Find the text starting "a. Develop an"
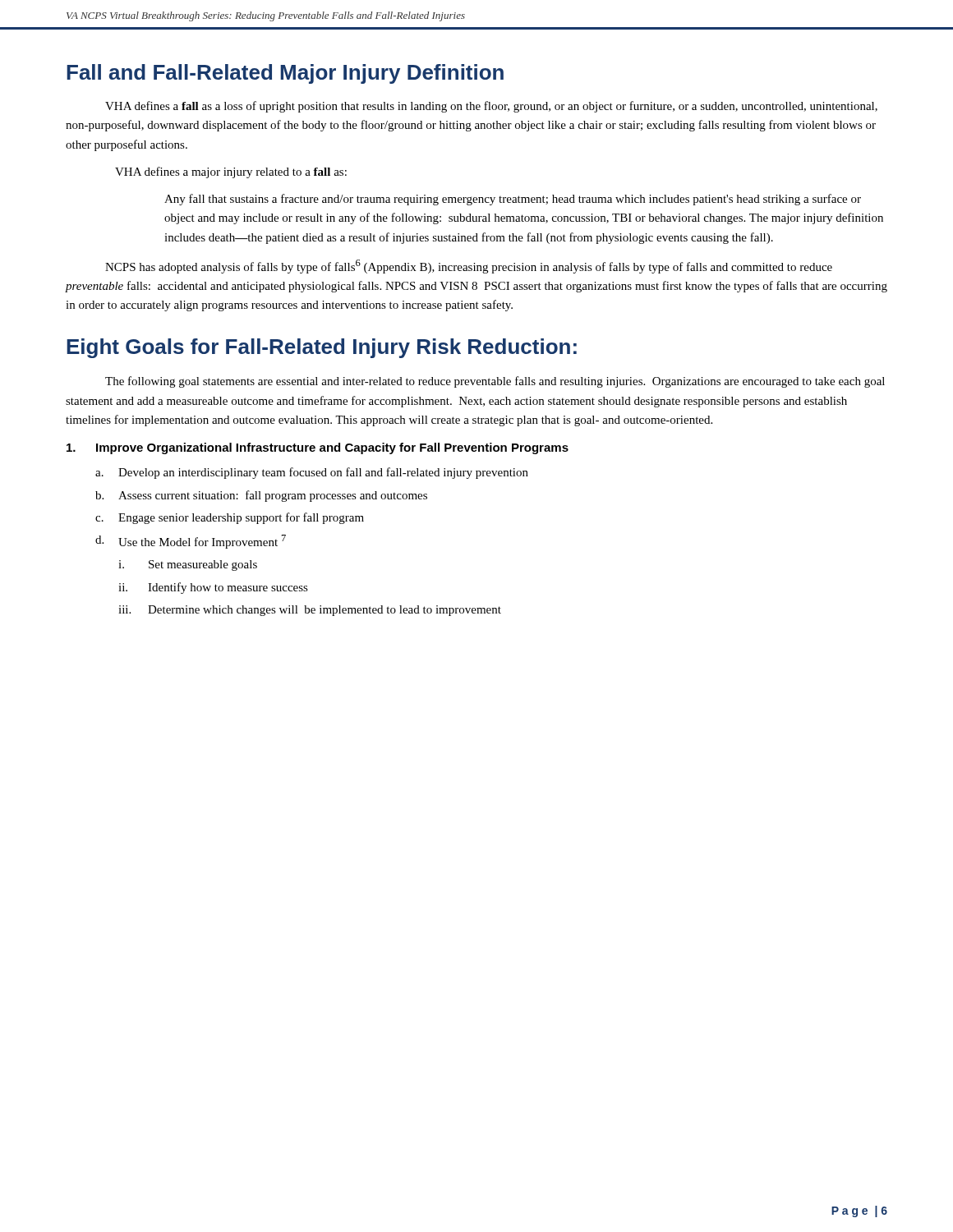The width and height of the screenshot is (953, 1232). pyautogui.click(x=491, y=473)
